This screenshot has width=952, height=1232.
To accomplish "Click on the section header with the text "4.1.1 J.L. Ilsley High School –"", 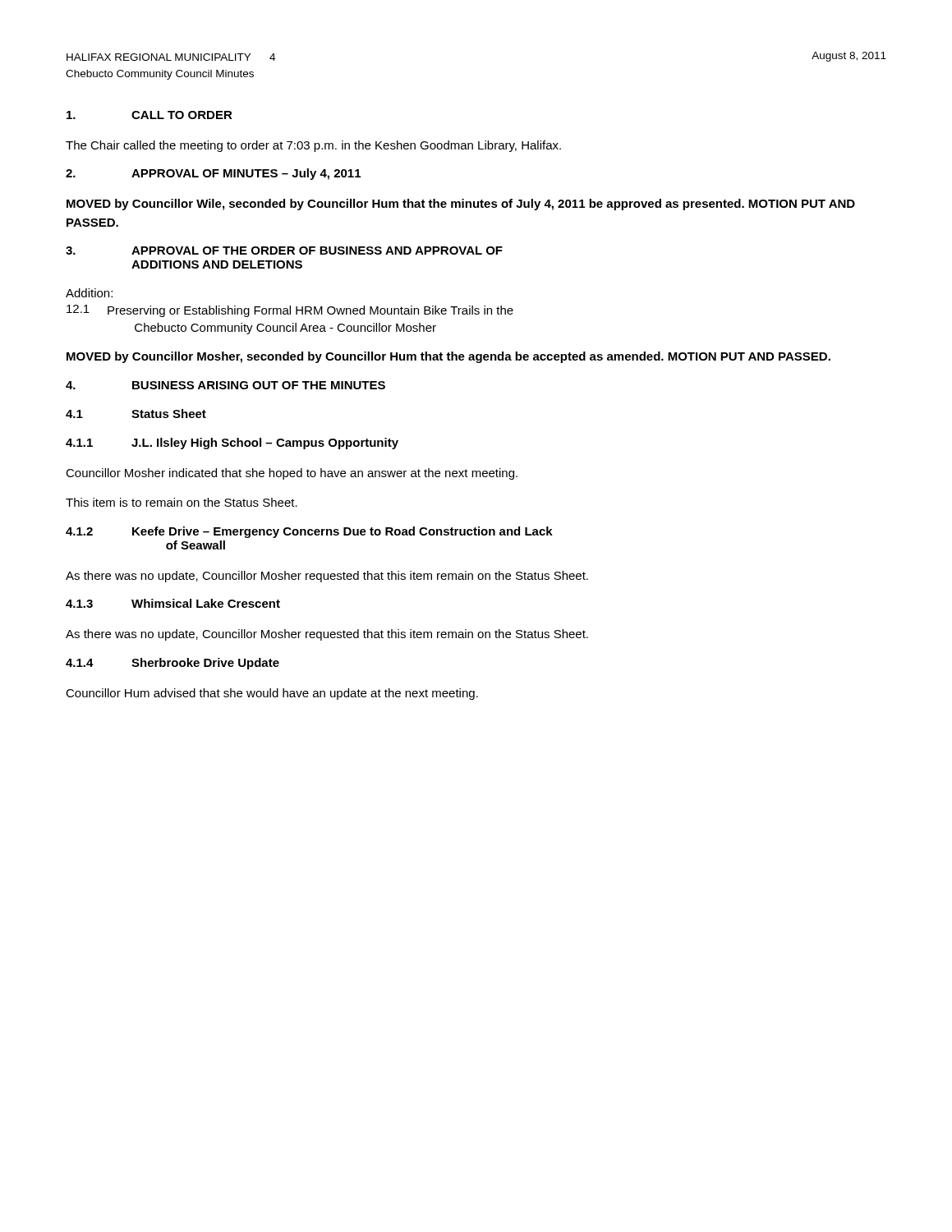I will (232, 444).
